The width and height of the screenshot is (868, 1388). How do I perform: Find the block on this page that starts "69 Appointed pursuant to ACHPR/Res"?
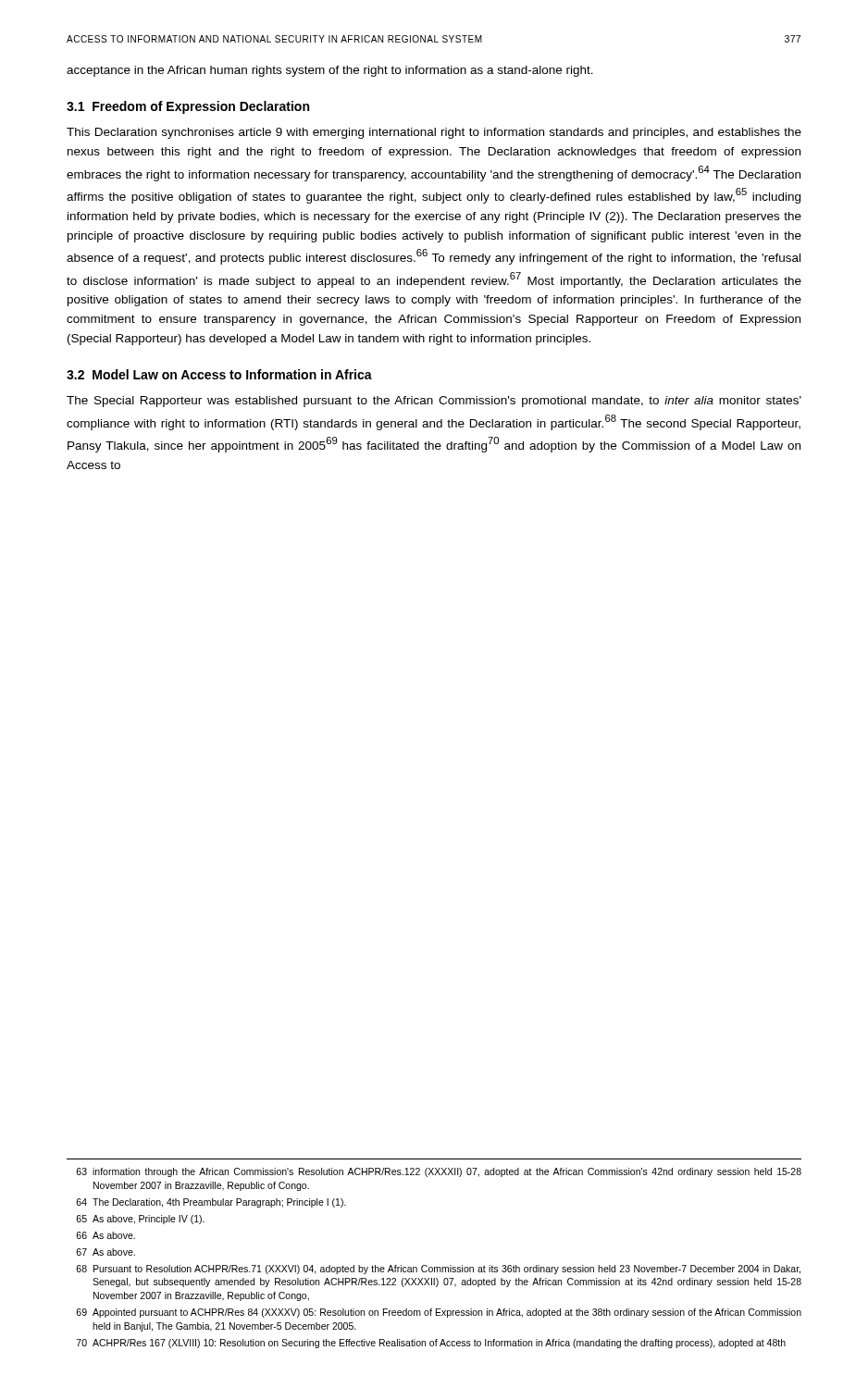(x=434, y=1320)
